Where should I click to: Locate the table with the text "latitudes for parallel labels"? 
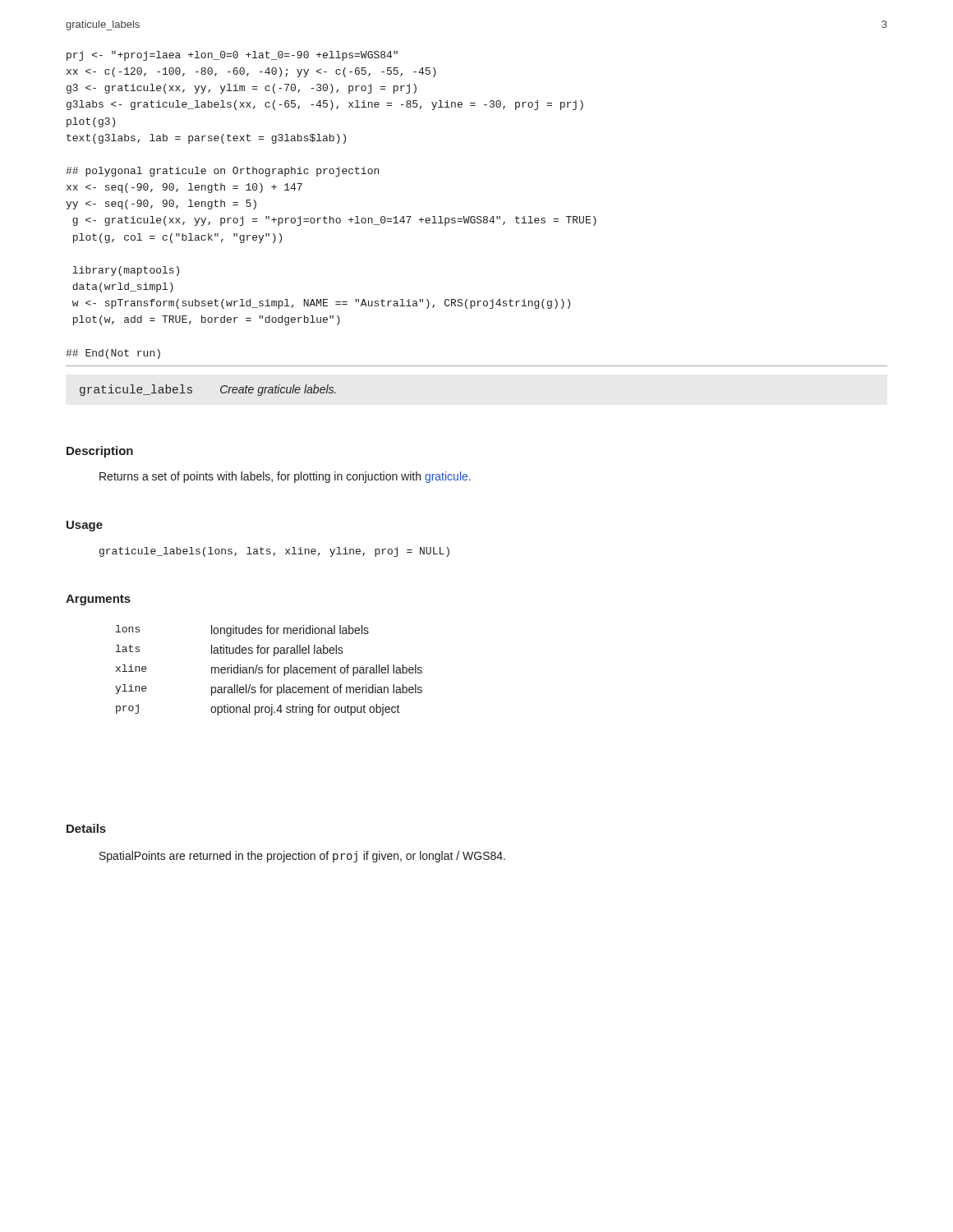(476, 669)
